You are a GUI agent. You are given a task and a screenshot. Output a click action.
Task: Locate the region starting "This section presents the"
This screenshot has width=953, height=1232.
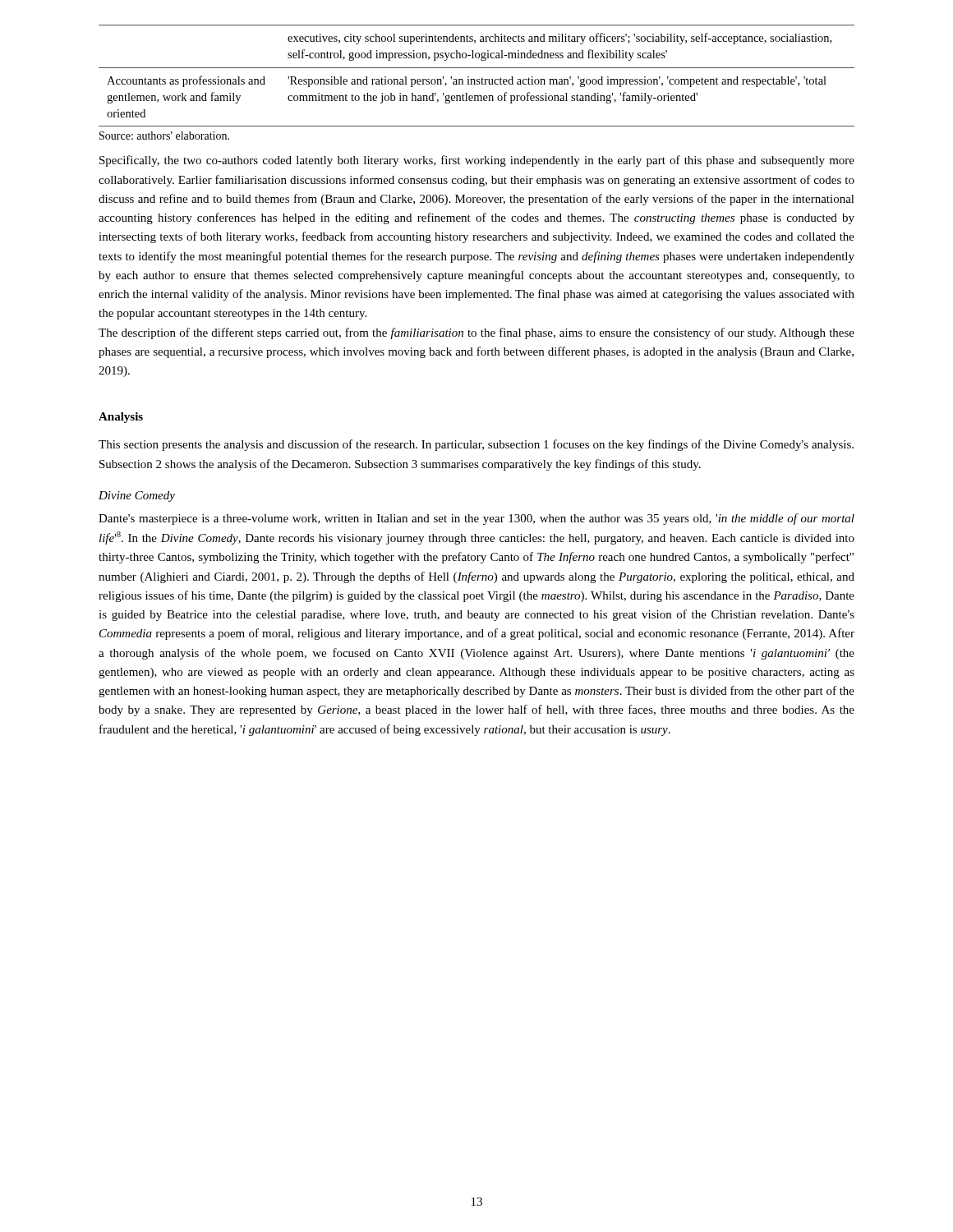tap(476, 454)
